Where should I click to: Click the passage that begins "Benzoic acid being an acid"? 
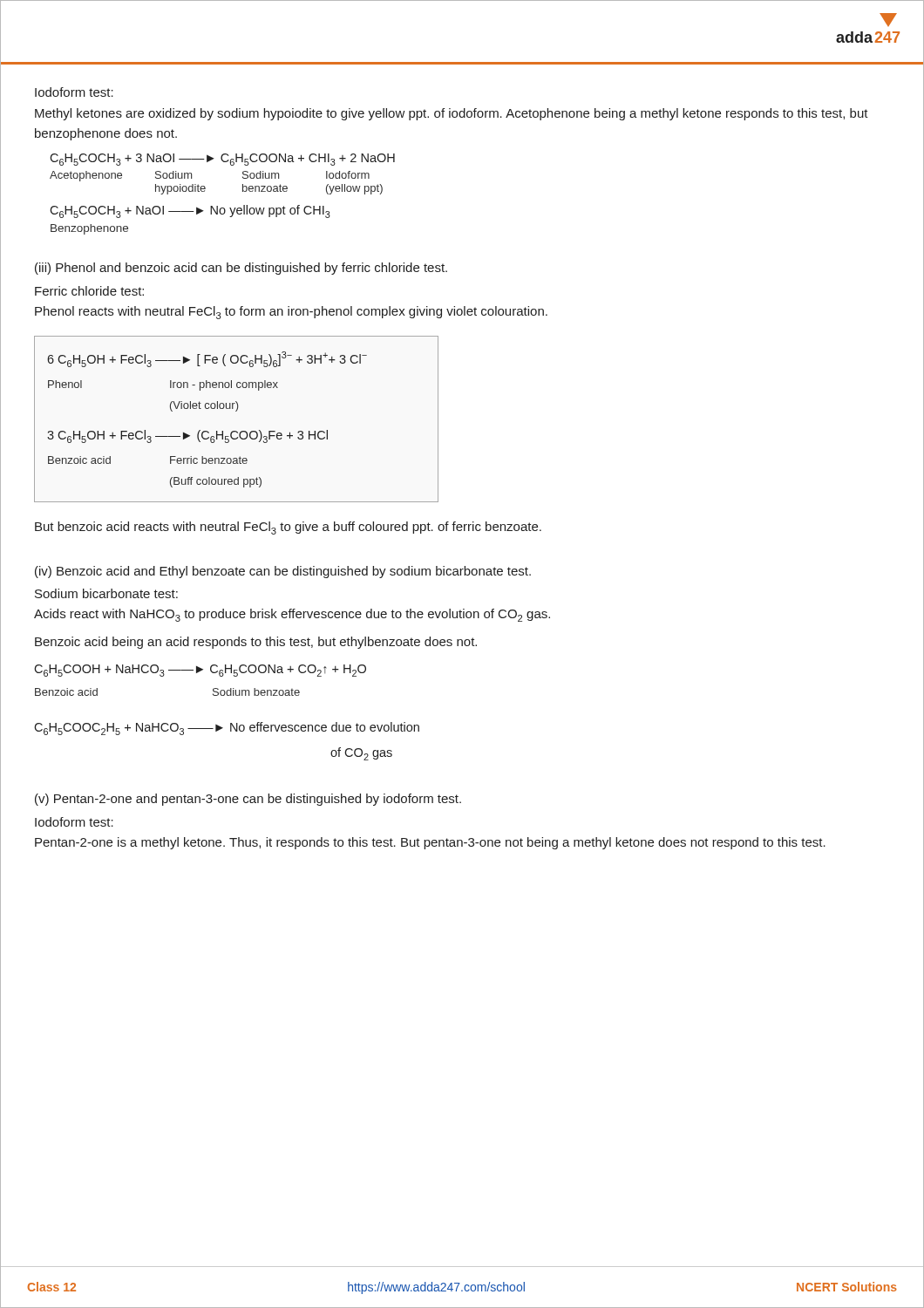tap(256, 642)
